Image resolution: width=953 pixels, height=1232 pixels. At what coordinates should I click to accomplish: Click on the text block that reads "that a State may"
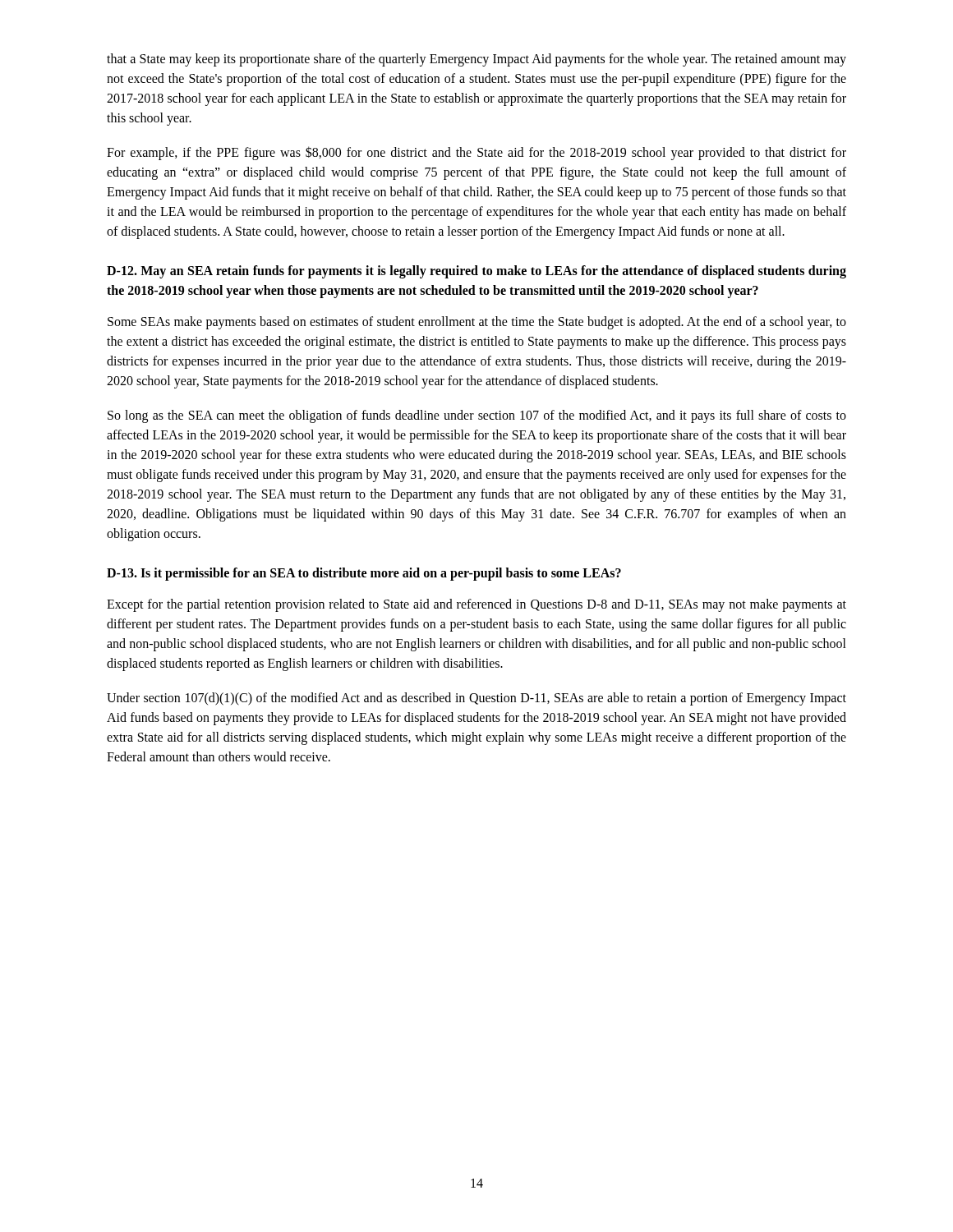(476, 88)
